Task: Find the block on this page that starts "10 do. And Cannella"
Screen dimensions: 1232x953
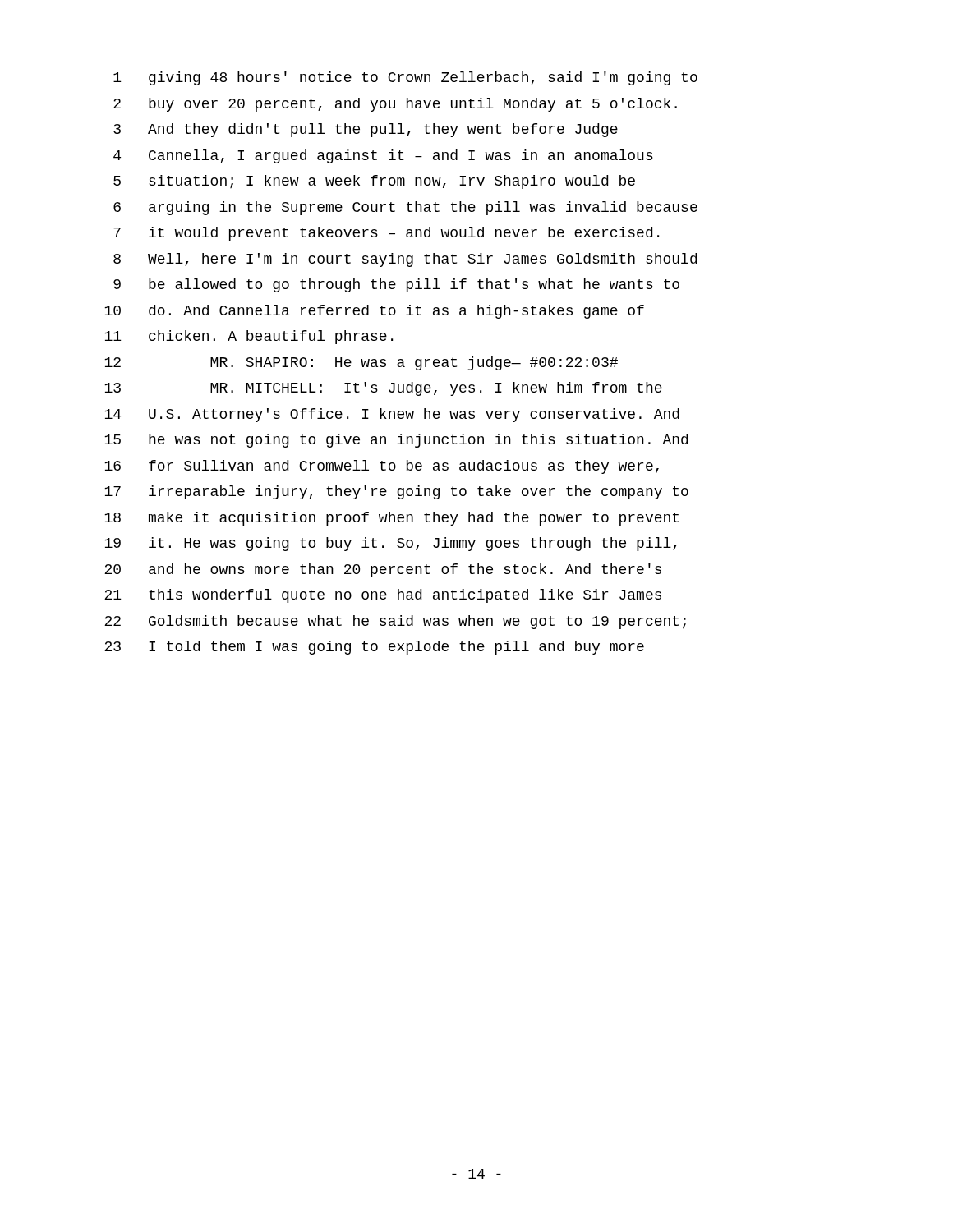Action: click(452, 311)
